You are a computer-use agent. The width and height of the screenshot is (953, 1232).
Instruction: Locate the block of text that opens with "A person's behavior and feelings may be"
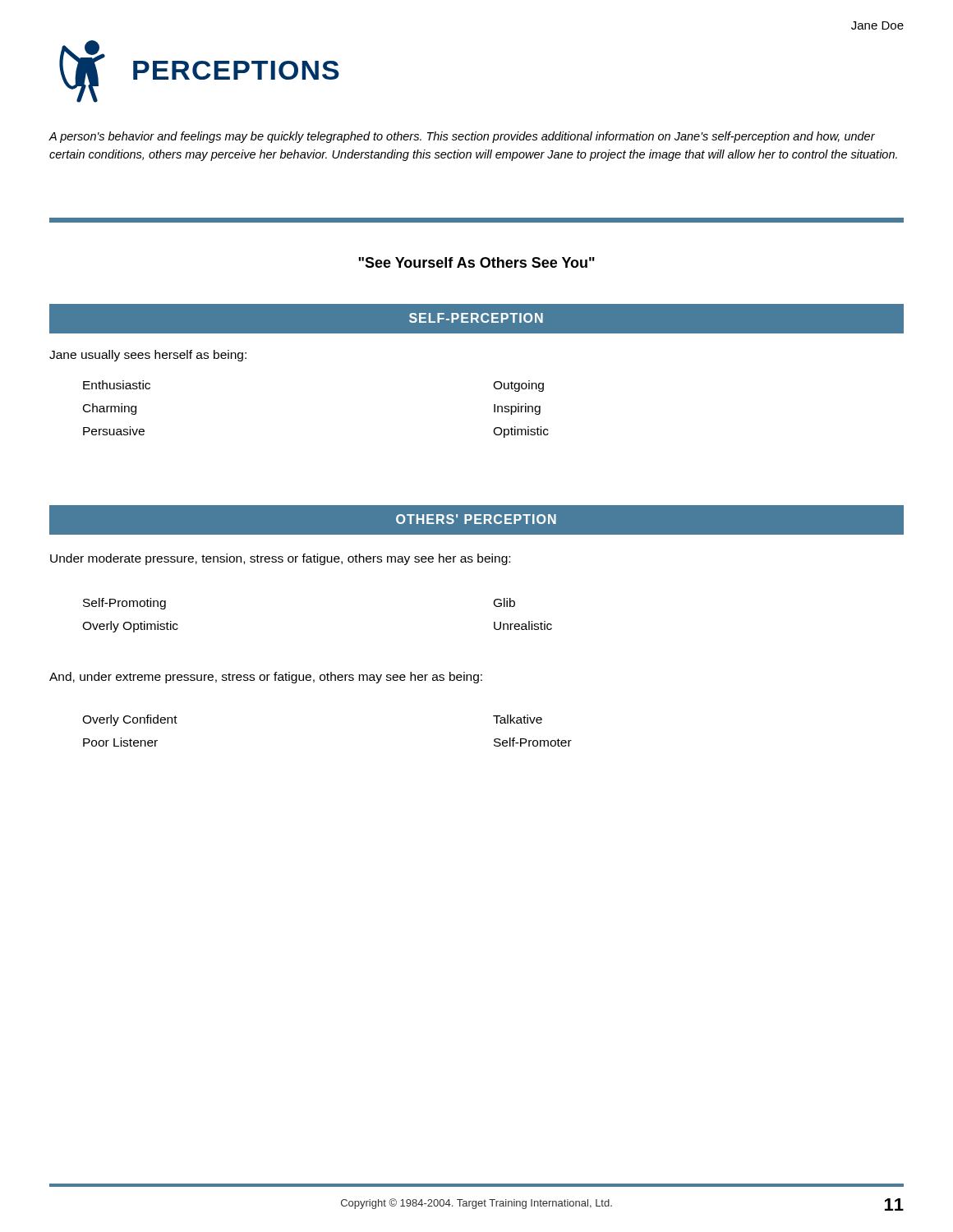click(x=474, y=146)
